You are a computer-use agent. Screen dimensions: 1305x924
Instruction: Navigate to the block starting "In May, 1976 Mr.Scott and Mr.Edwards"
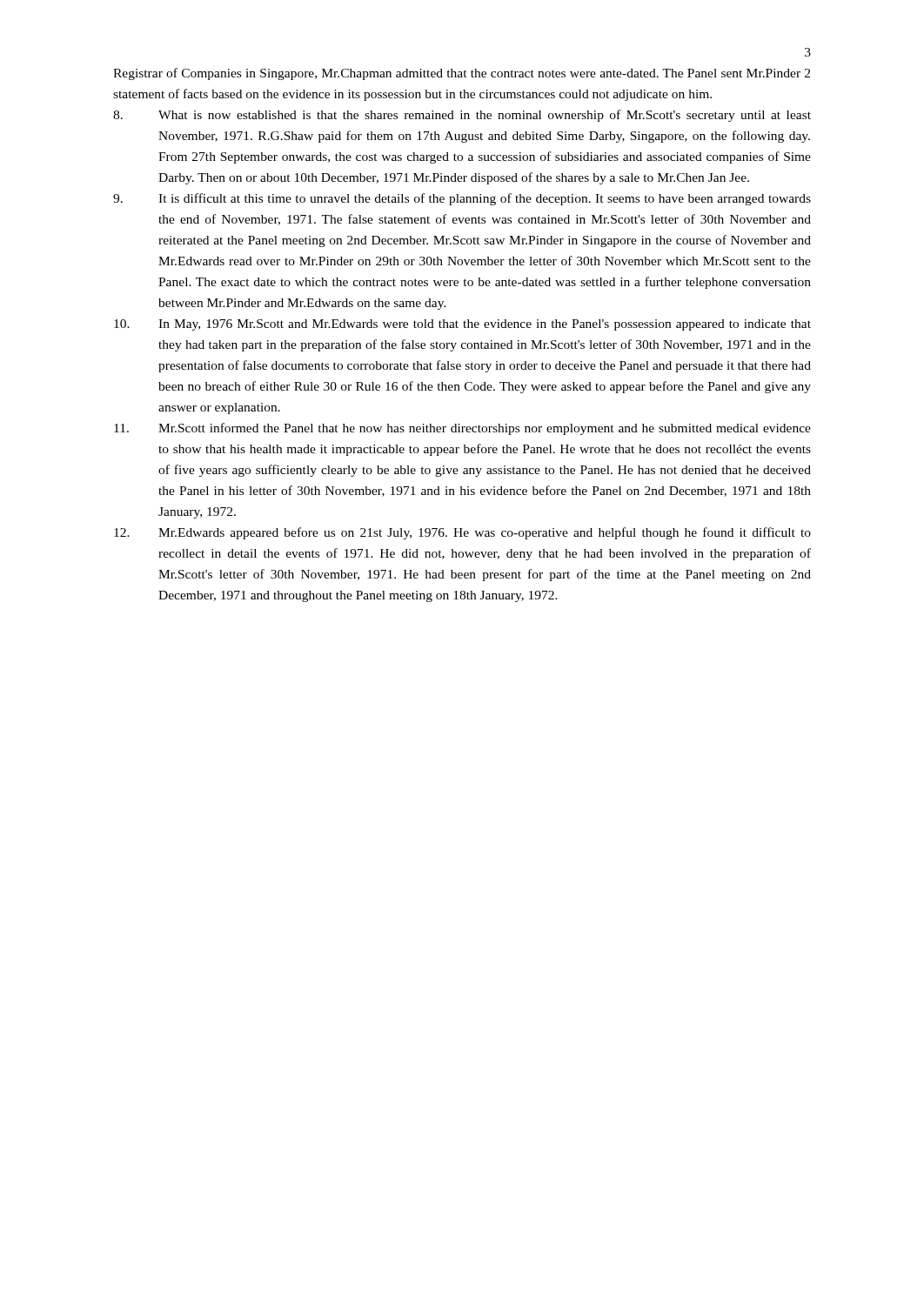tap(462, 366)
